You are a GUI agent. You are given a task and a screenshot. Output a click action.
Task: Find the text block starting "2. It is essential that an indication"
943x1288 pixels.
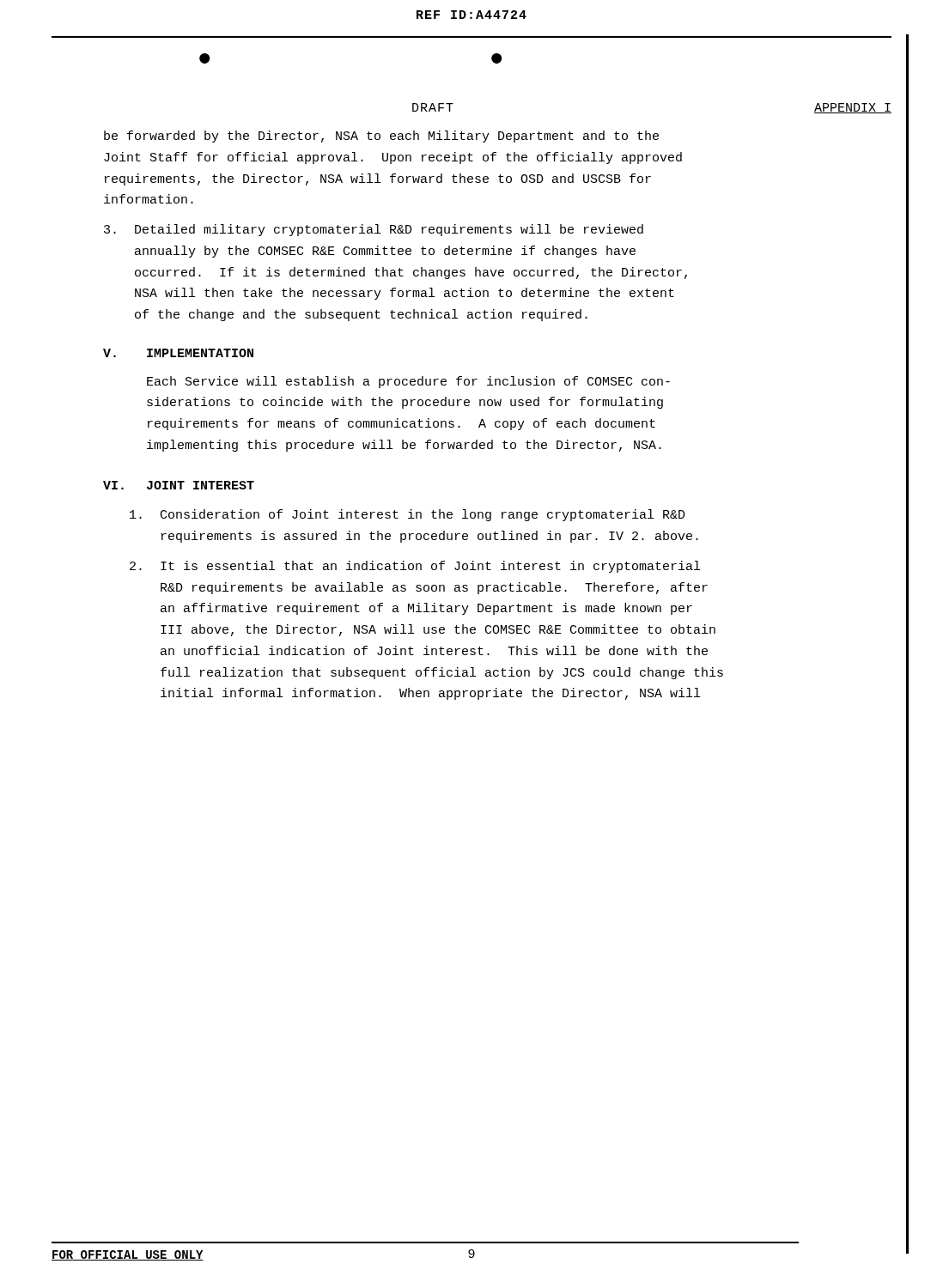pos(485,631)
